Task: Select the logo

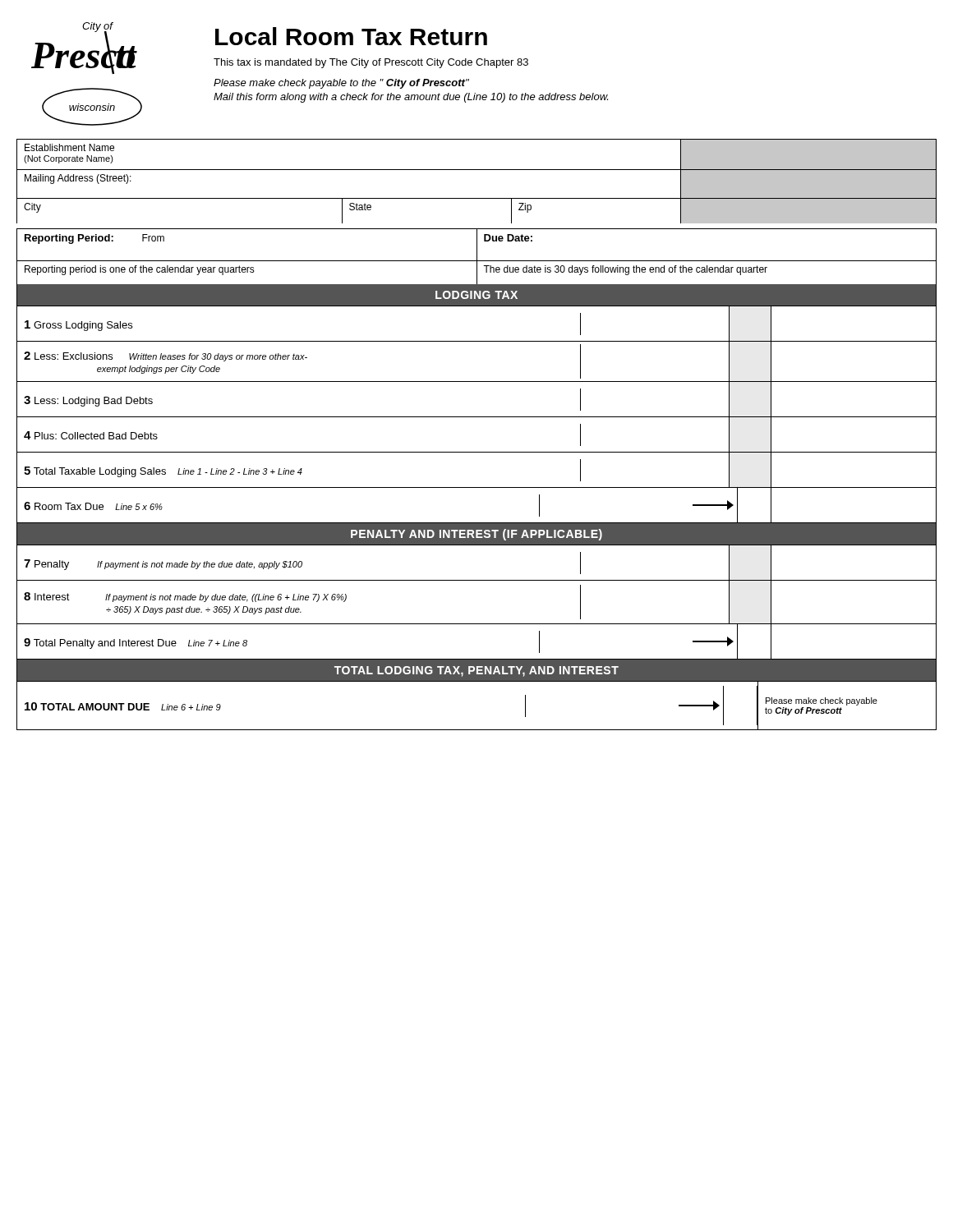Action: 99,73
